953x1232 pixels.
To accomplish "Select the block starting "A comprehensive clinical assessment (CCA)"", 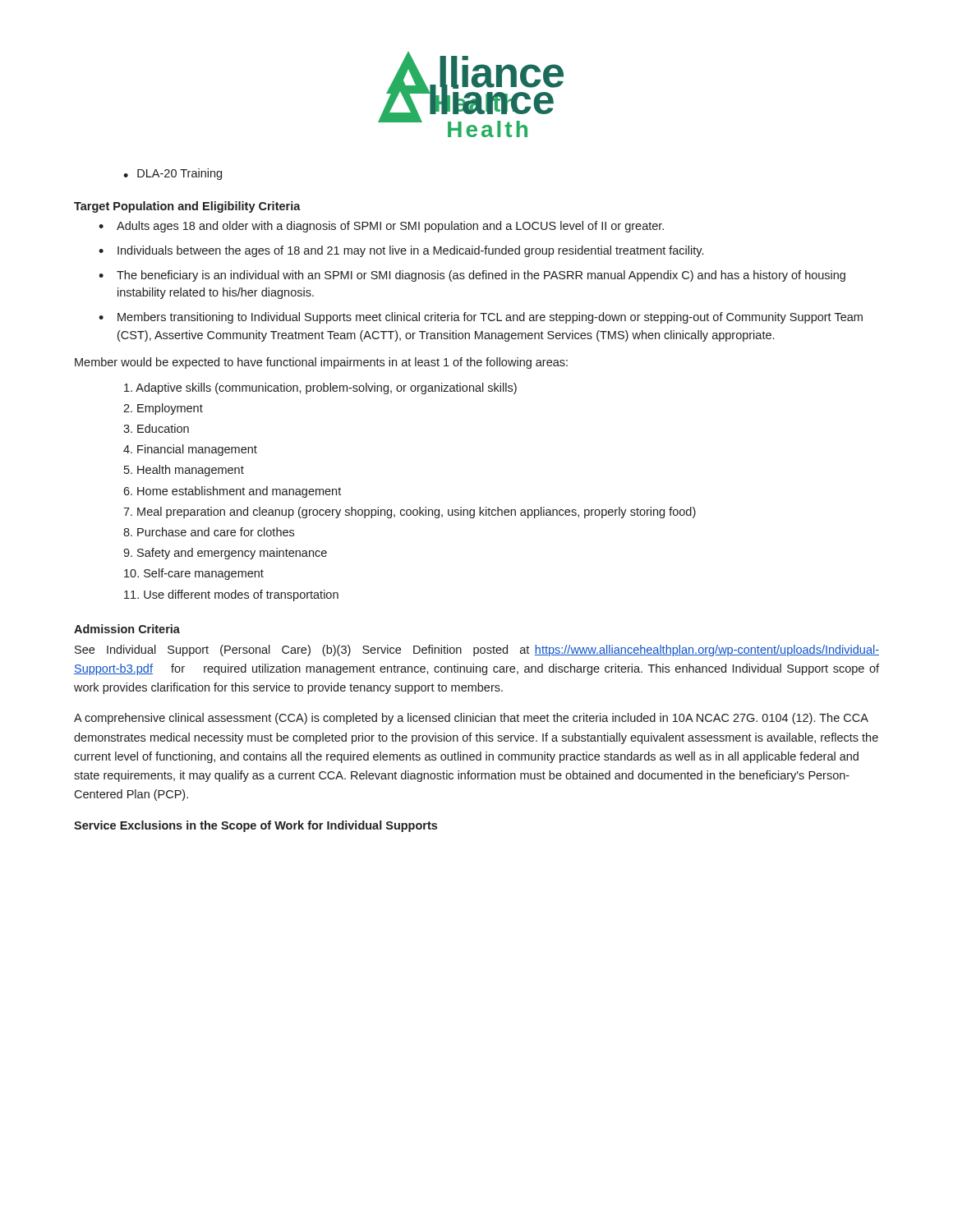I will pos(476,756).
